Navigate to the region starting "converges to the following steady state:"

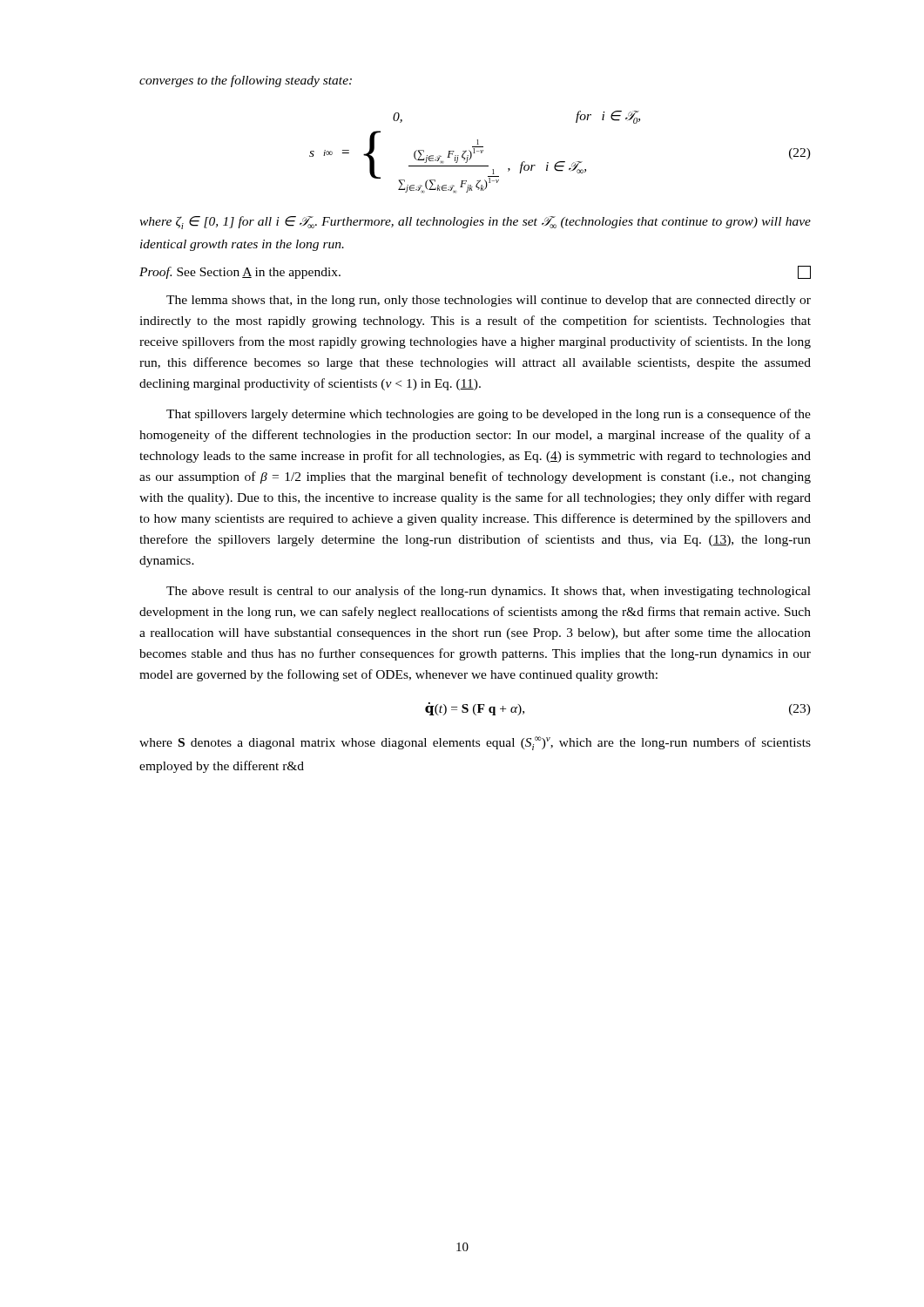coord(246,81)
